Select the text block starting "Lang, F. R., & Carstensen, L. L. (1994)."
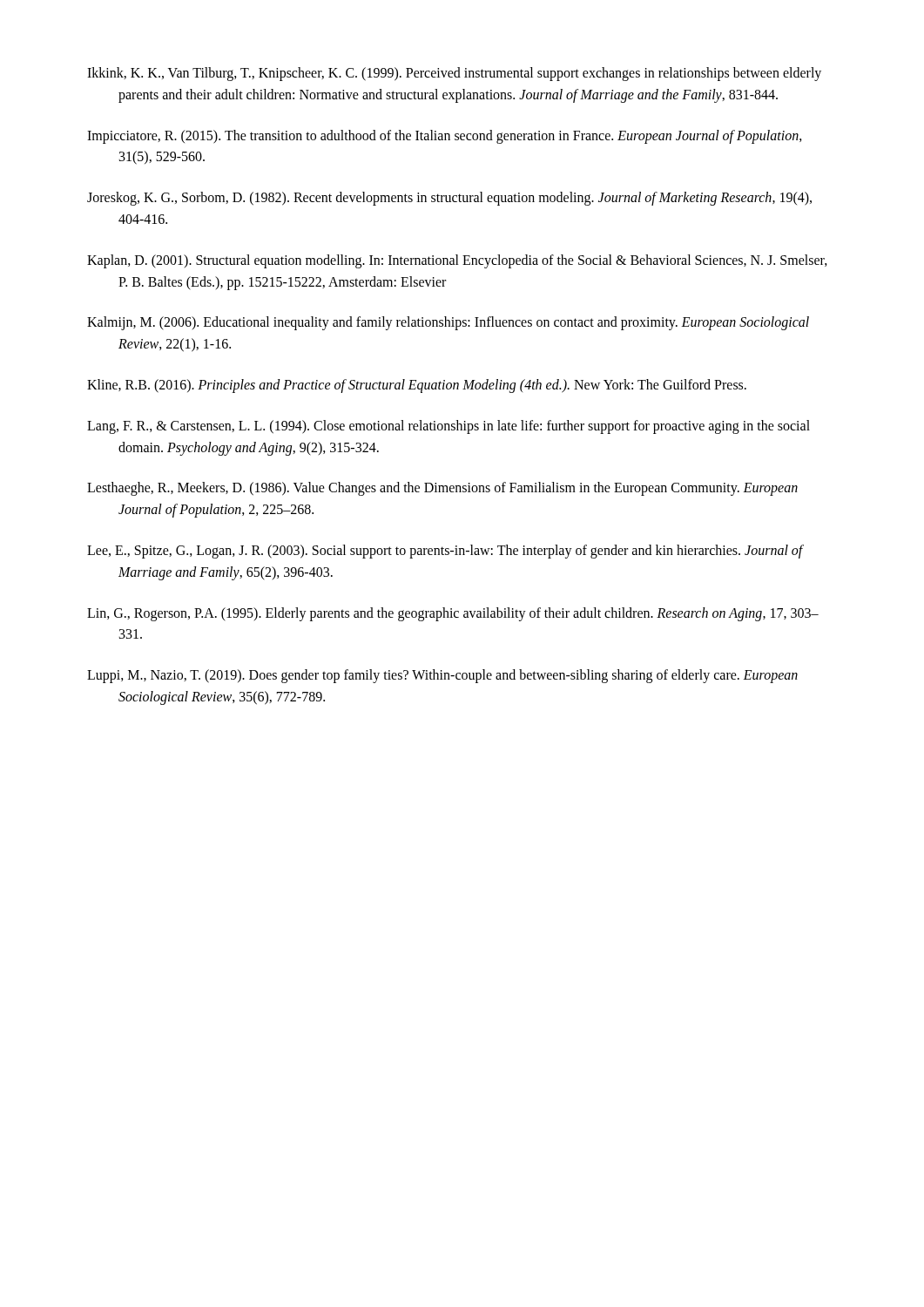Screen dimensions: 1307x924 pos(462,437)
